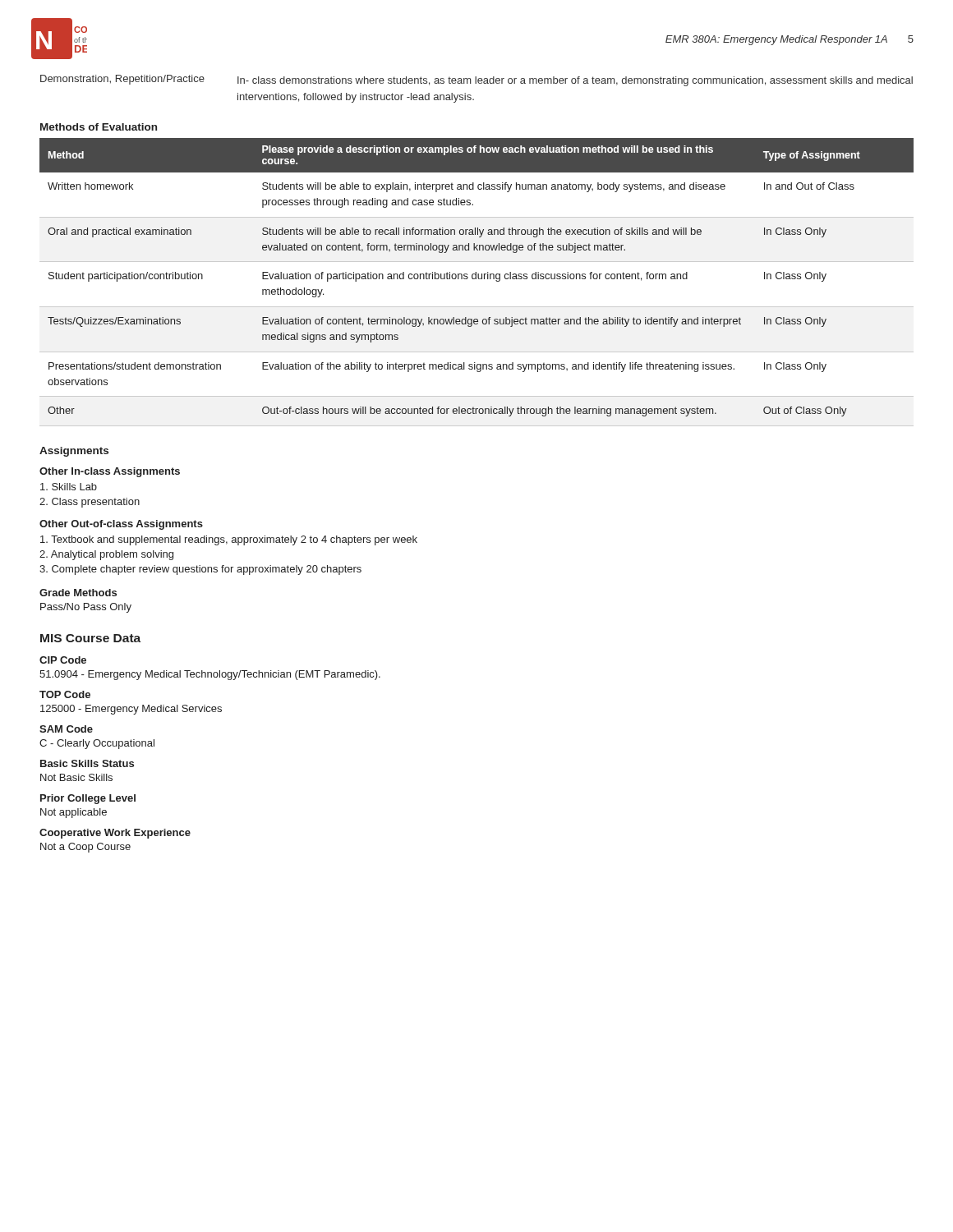The height and width of the screenshot is (1232, 953).
Task: Where does it say "2. Class presentation"?
Action: [90, 502]
